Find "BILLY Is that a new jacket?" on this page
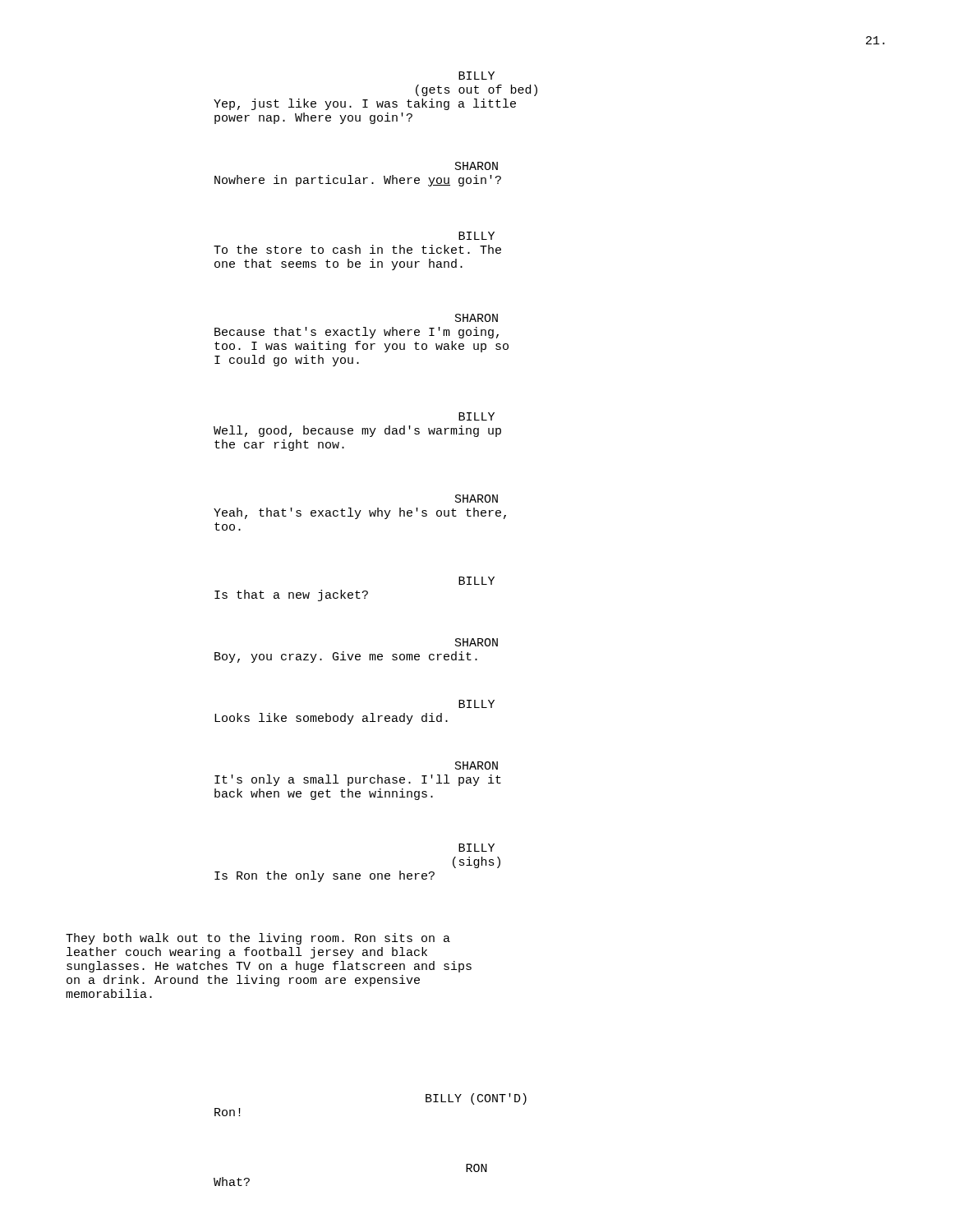 tap(476, 589)
